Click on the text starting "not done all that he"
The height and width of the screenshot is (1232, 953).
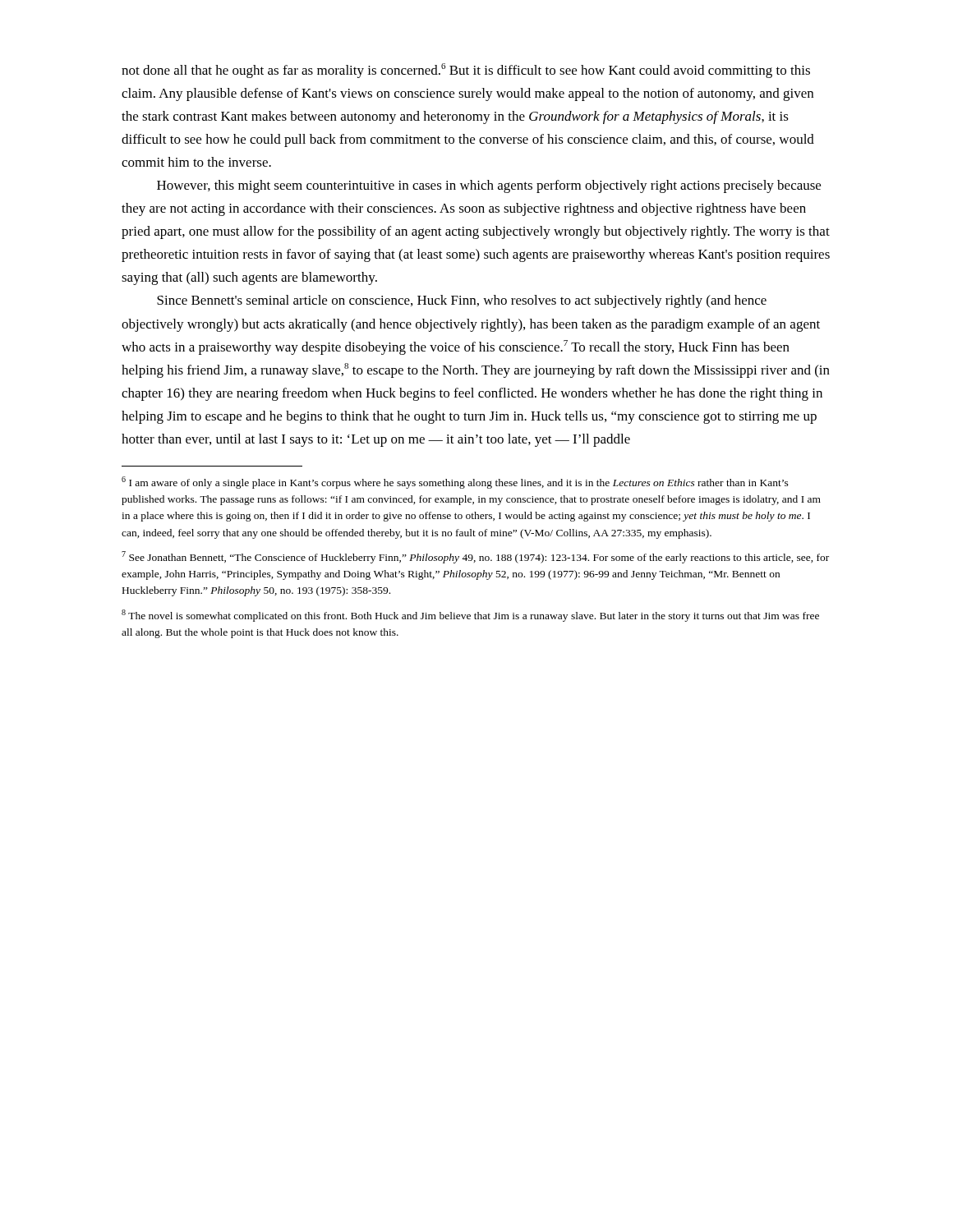[x=476, y=117]
